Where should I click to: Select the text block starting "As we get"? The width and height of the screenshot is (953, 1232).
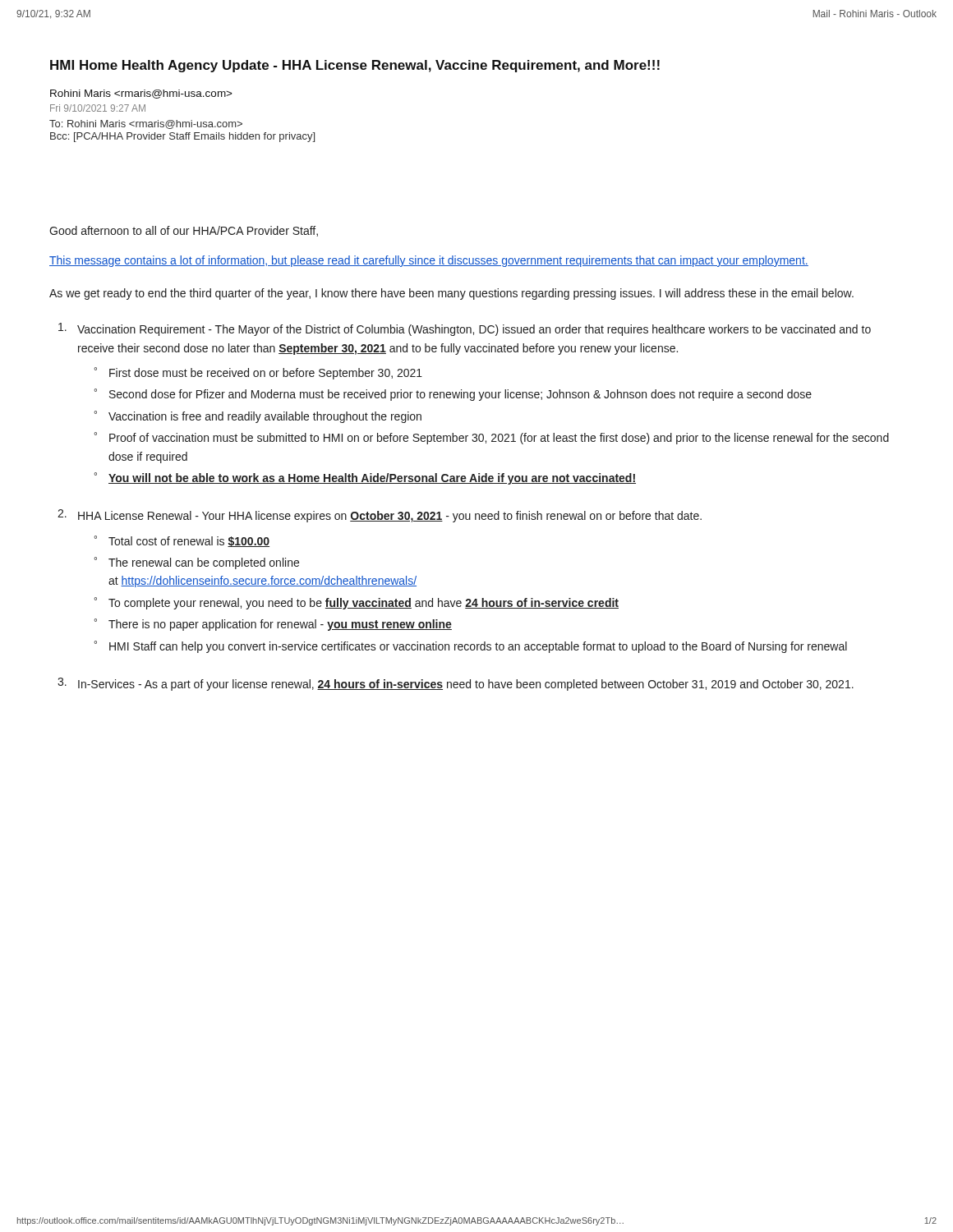pos(452,293)
